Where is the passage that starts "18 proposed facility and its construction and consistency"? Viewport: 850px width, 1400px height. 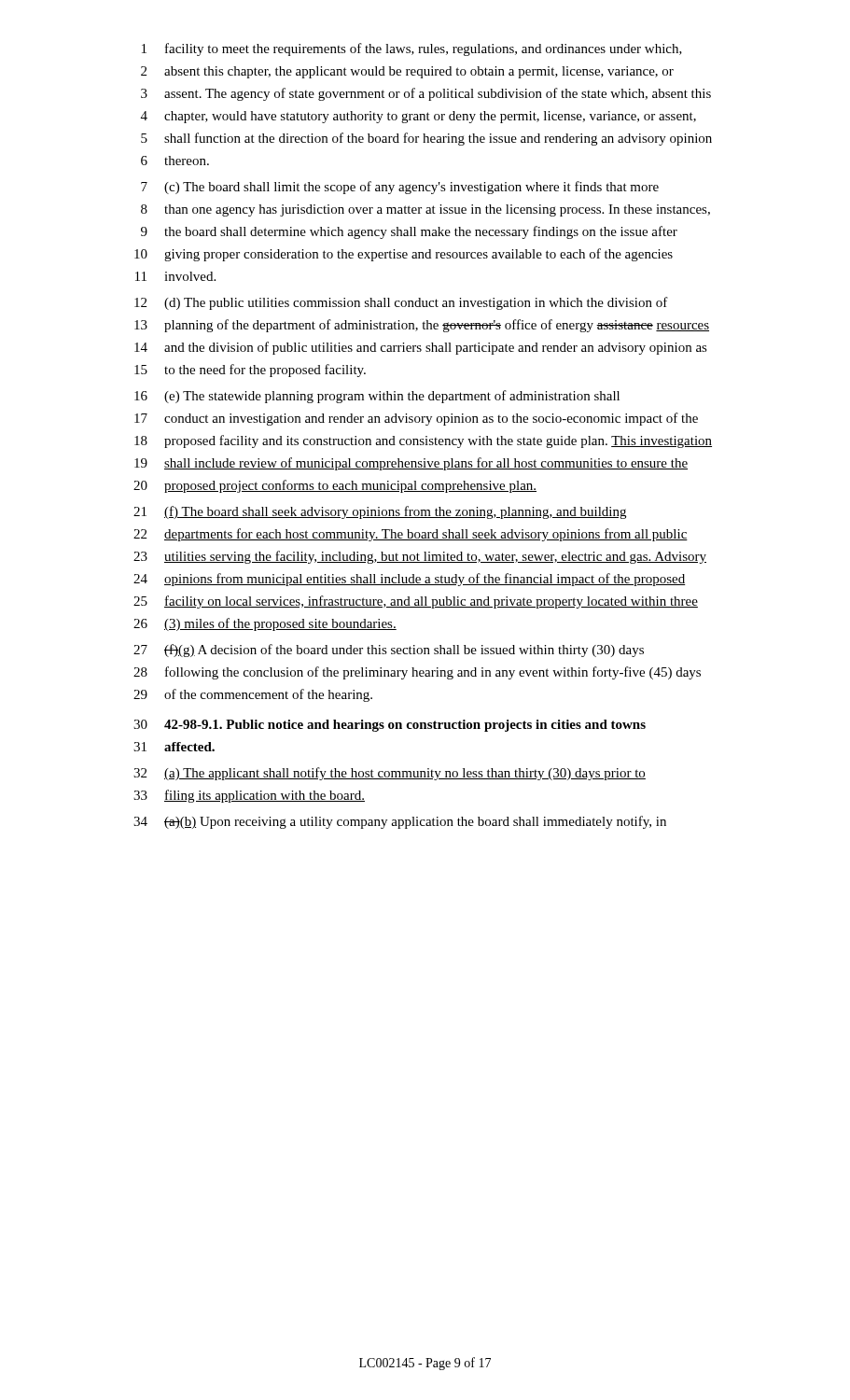coord(444,441)
